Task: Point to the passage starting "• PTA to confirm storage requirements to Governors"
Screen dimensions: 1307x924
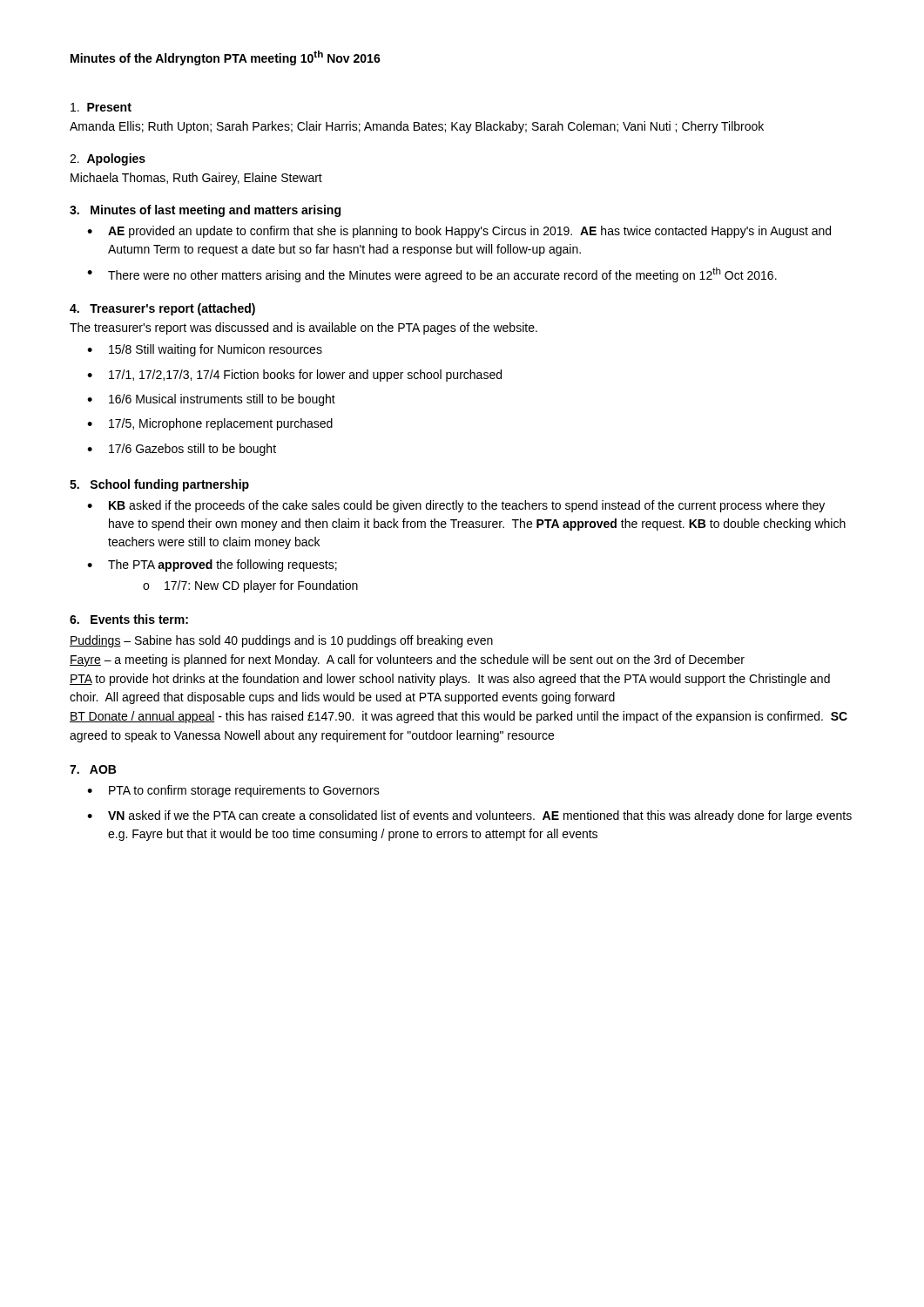Action: pyautogui.click(x=233, y=791)
